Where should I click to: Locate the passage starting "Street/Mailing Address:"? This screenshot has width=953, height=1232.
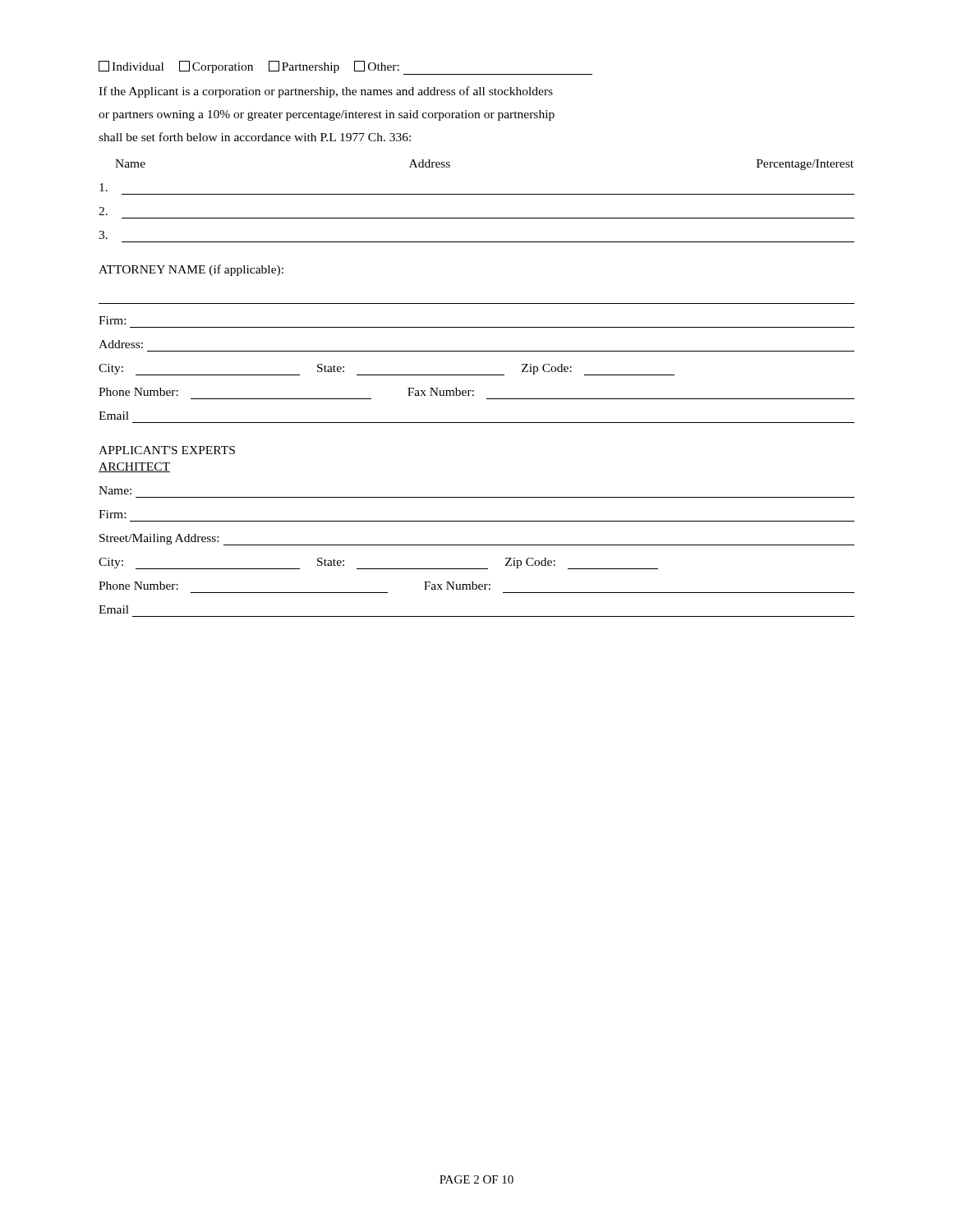476,538
